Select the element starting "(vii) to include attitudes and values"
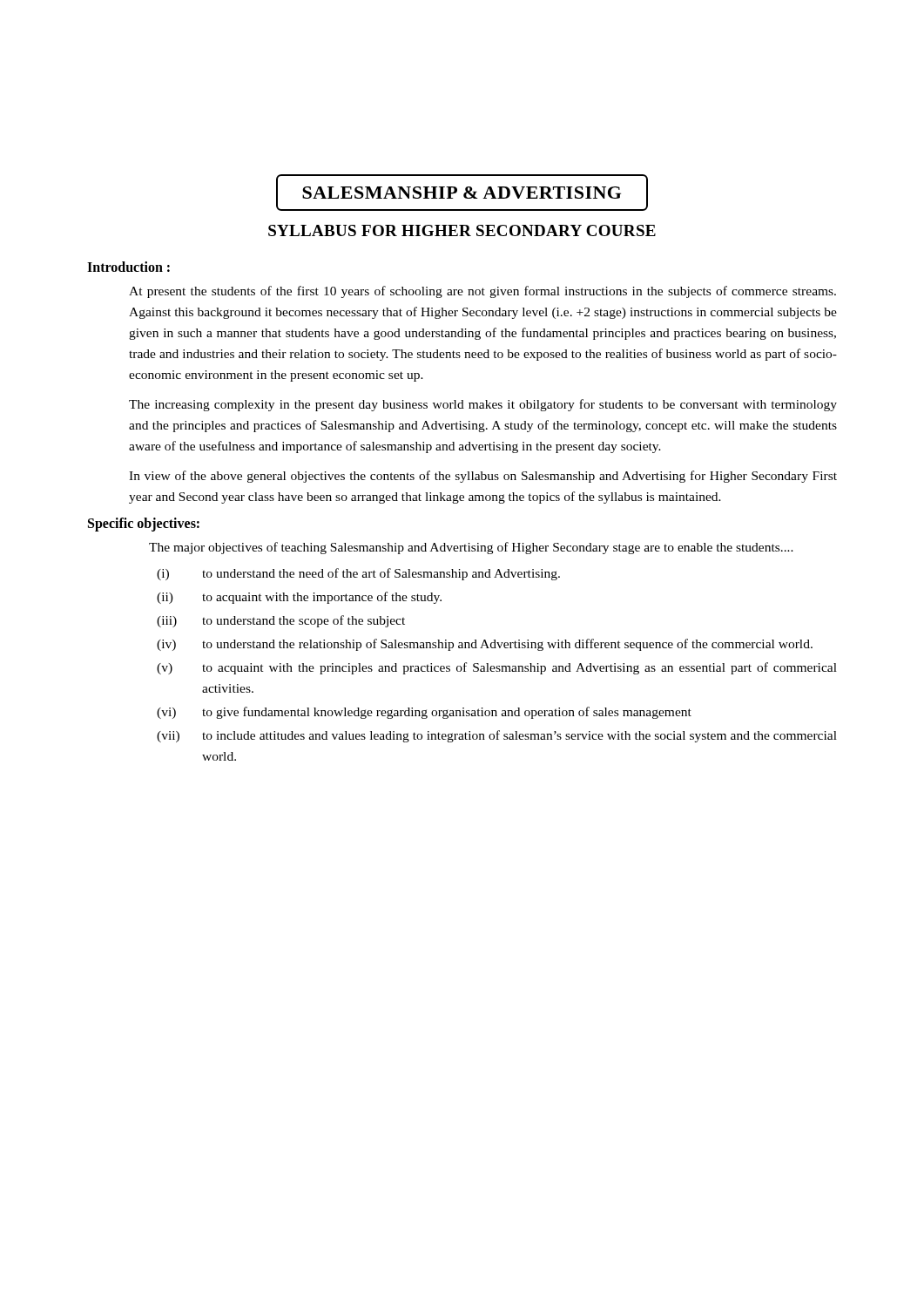924x1307 pixels. pyautogui.click(x=497, y=746)
